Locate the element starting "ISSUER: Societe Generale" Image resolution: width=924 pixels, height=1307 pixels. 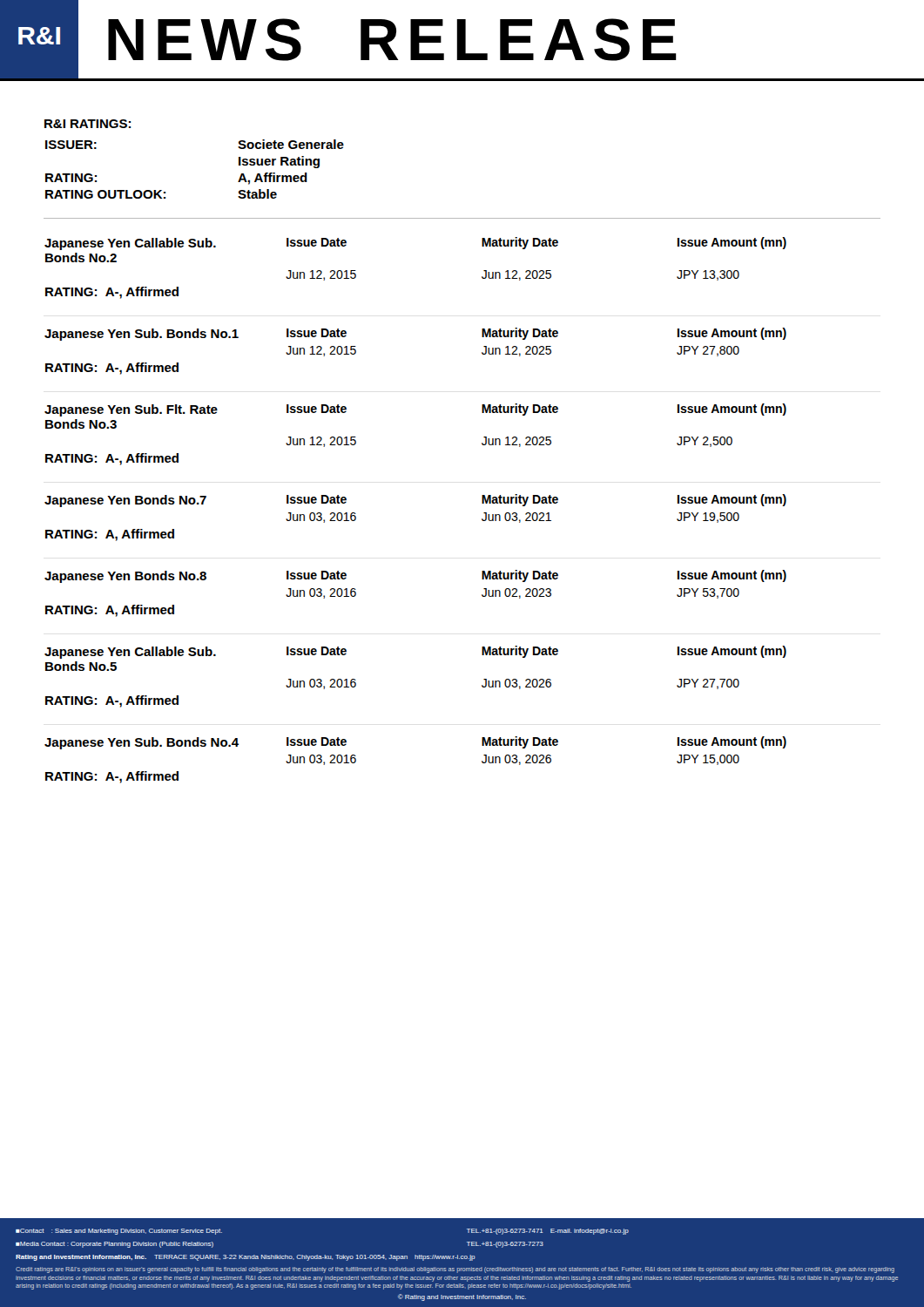[68, 144]
